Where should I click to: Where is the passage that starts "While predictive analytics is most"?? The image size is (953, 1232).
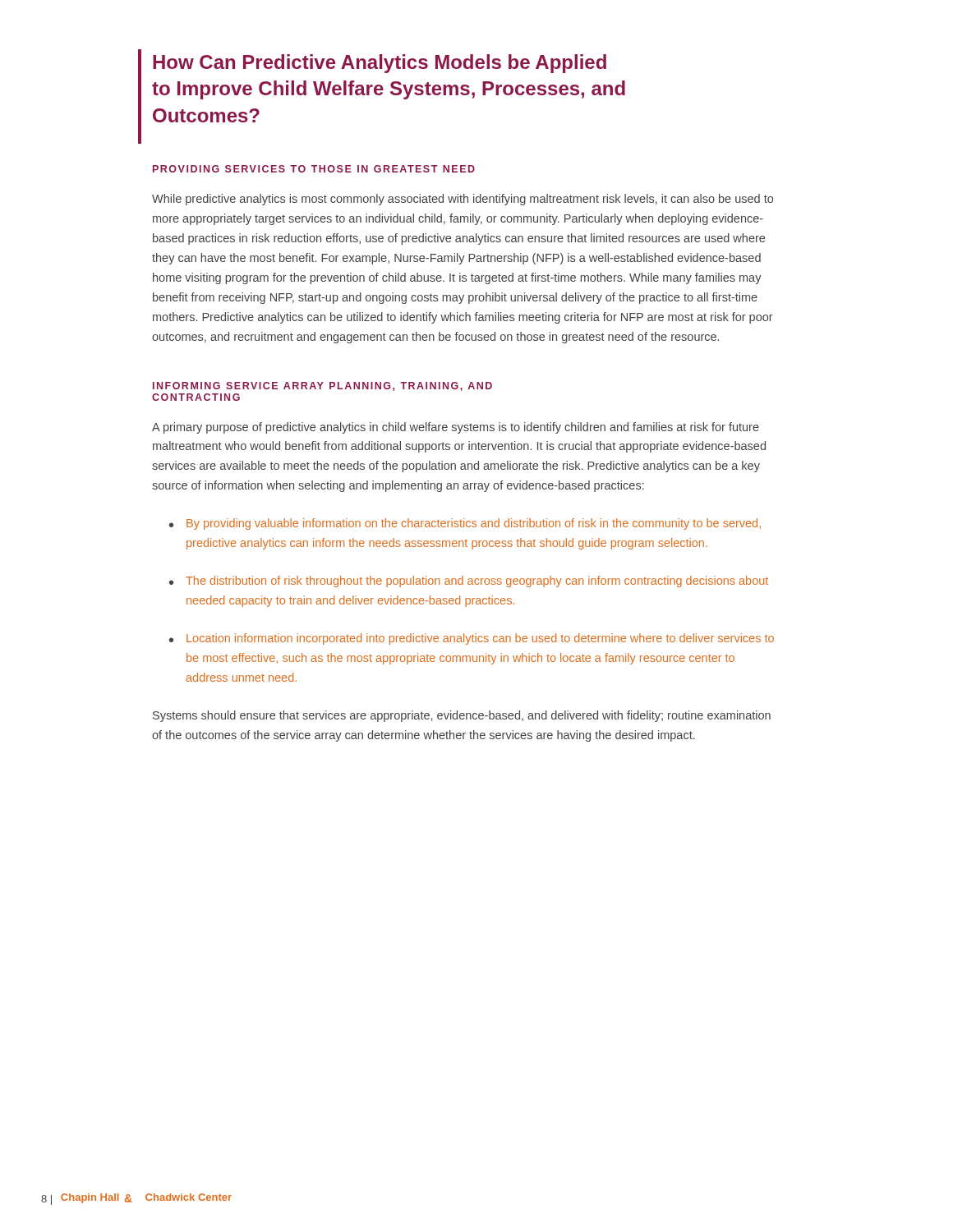(x=463, y=268)
